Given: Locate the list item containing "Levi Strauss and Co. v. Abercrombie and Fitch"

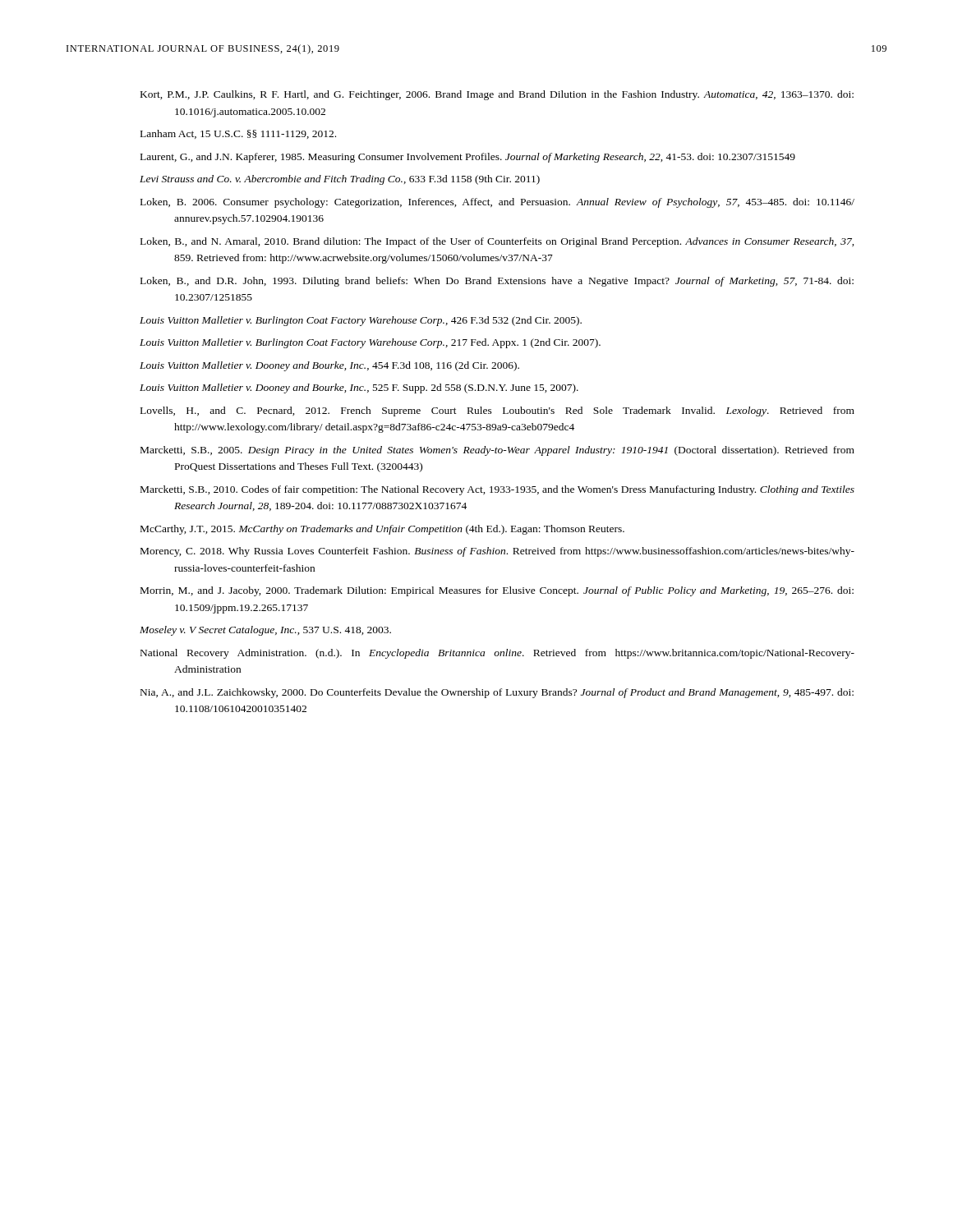Looking at the screenshot, I should click(340, 179).
